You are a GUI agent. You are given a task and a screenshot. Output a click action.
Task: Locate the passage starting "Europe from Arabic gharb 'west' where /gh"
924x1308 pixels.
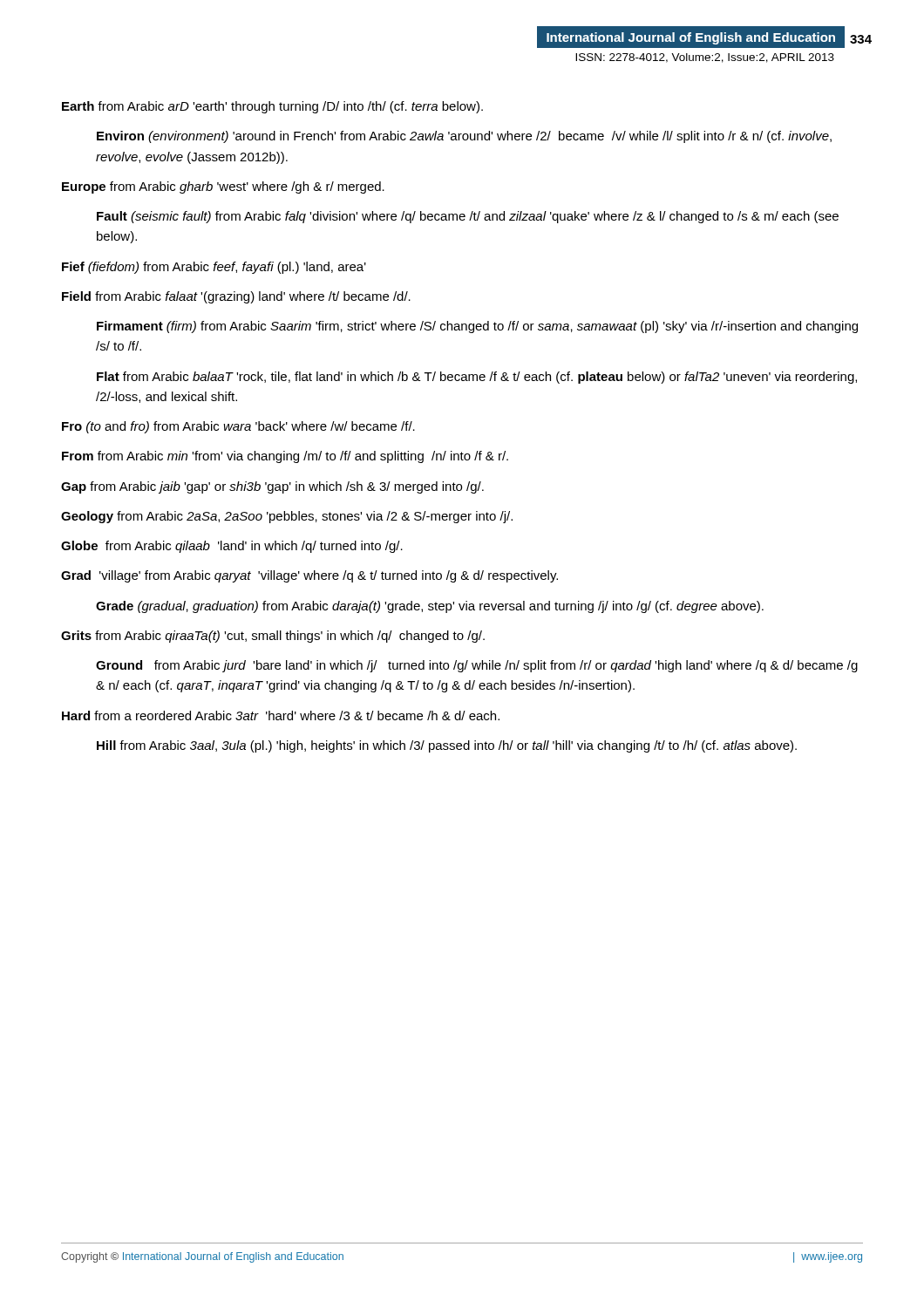pyautogui.click(x=223, y=186)
